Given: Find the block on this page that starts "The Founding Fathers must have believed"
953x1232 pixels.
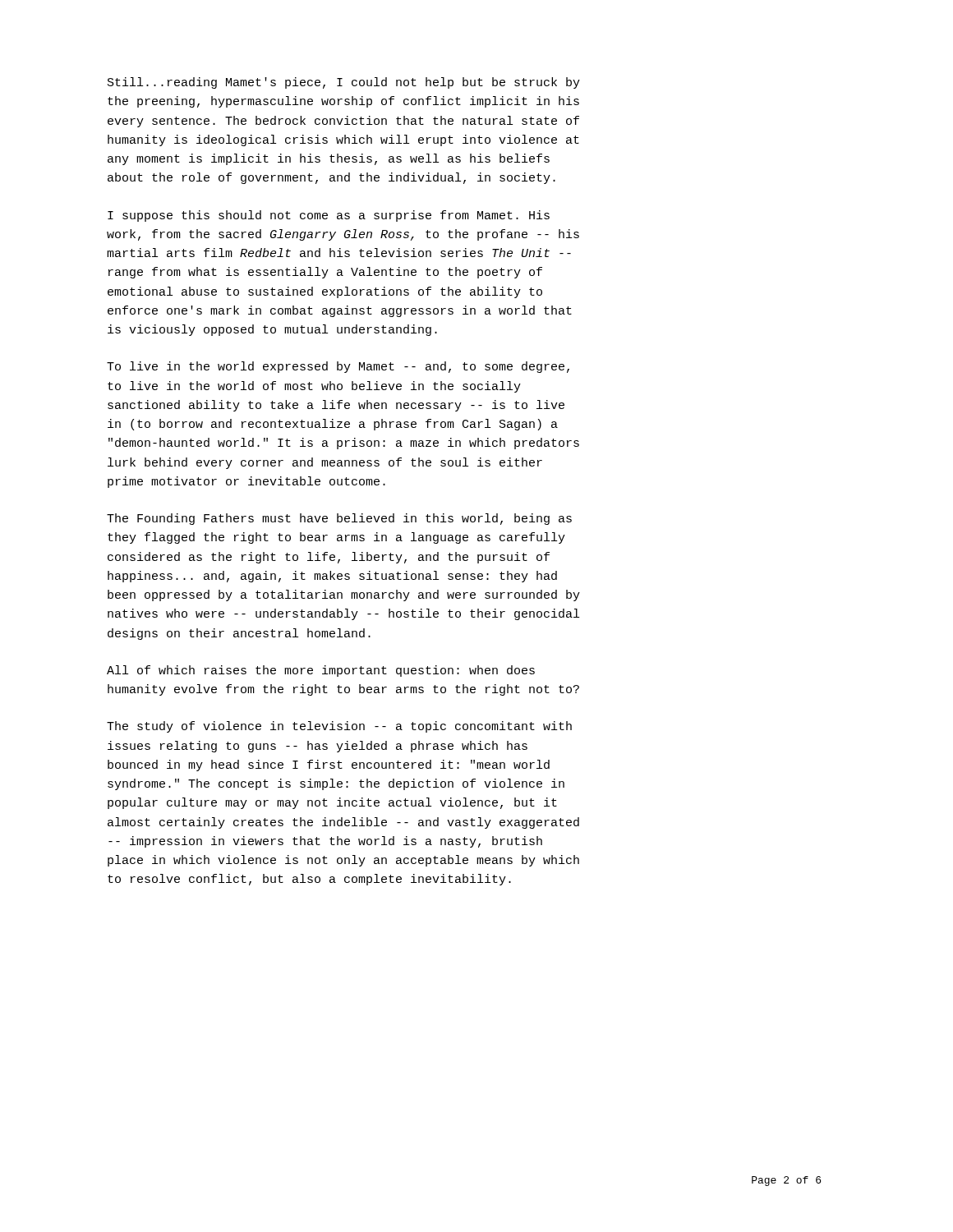Looking at the screenshot, I should pyautogui.click(x=343, y=577).
